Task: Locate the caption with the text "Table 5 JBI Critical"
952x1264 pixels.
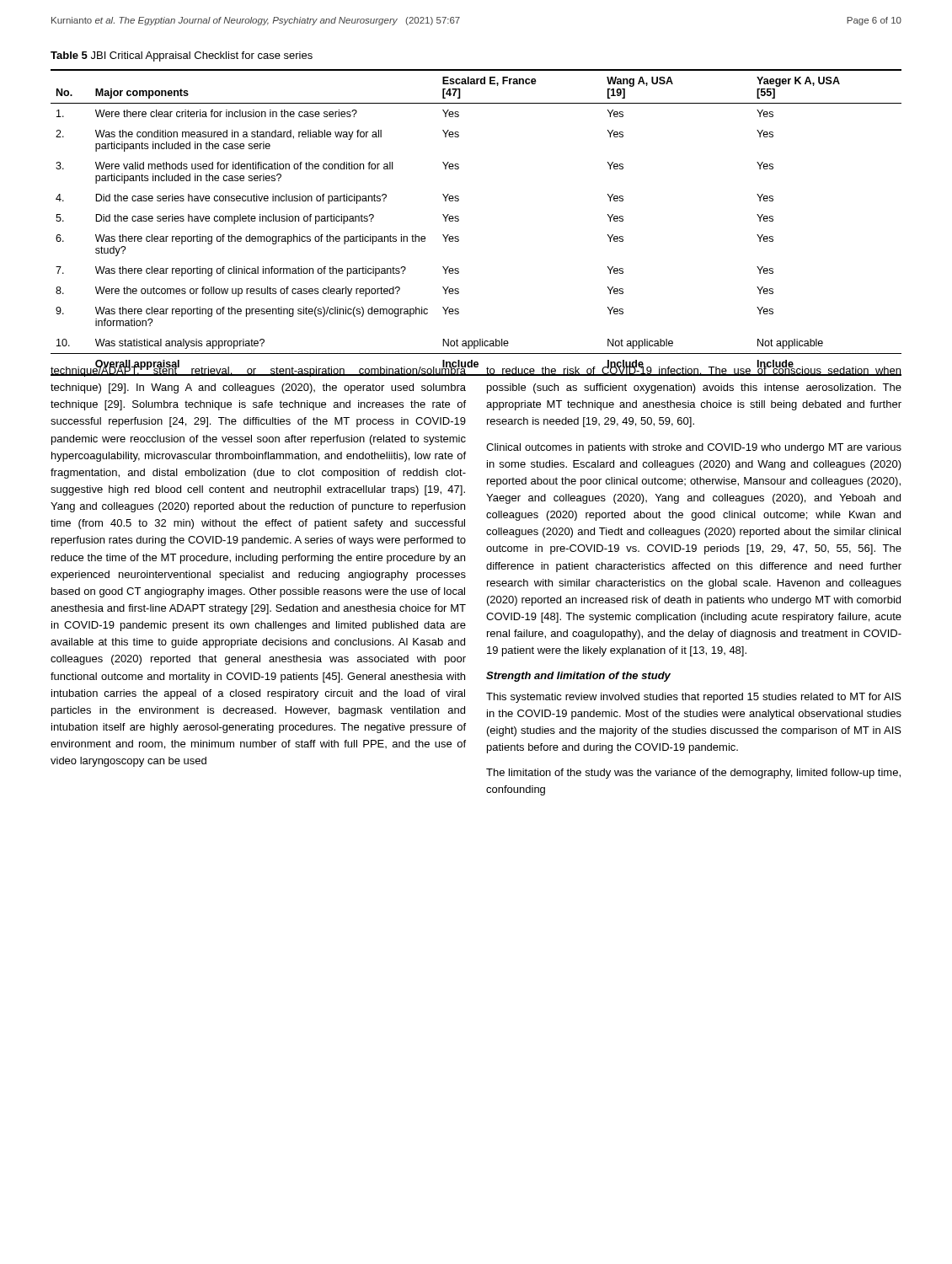Action: [x=182, y=55]
